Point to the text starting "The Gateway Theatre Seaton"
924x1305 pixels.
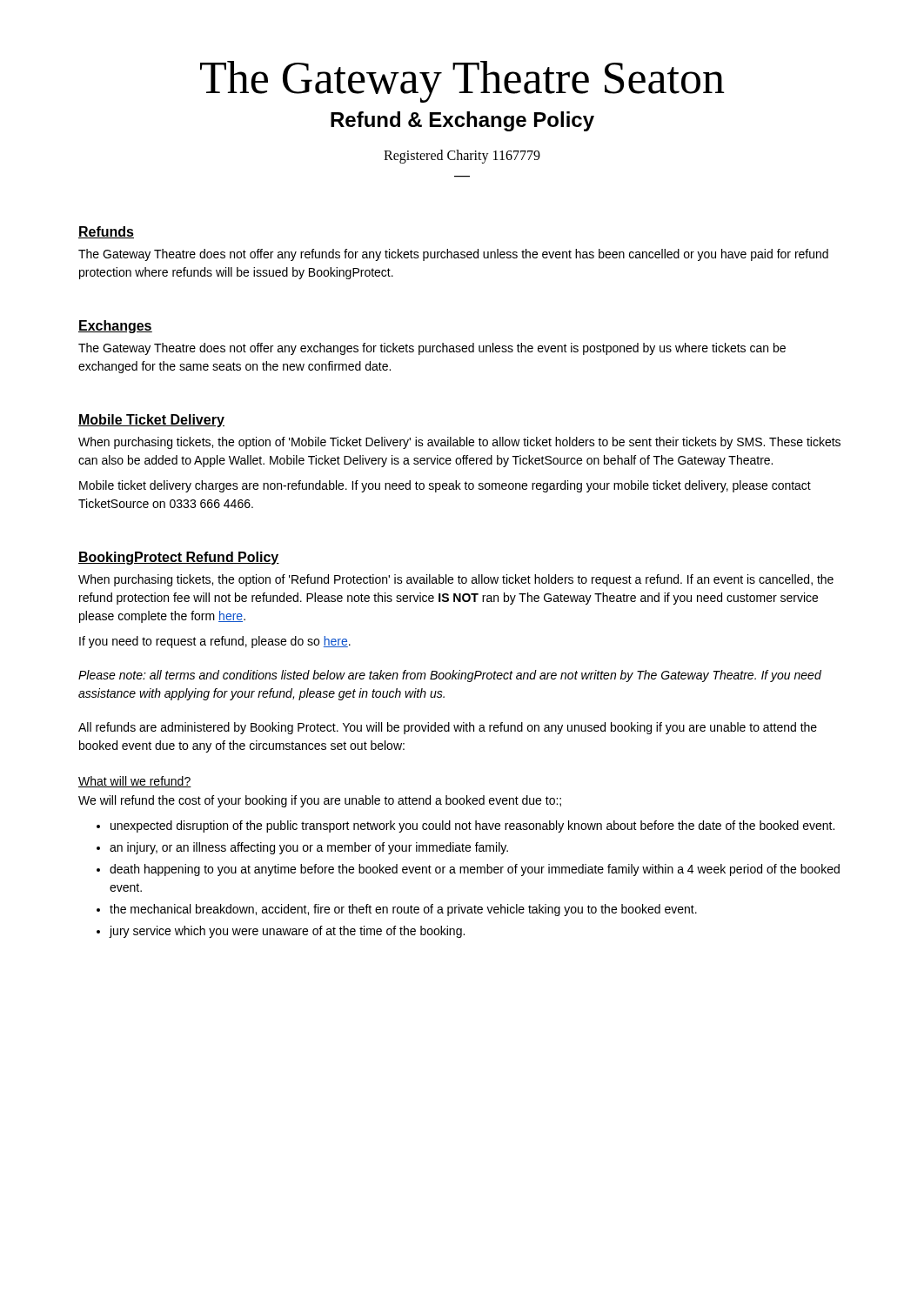pyautogui.click(x=462, y=92)
